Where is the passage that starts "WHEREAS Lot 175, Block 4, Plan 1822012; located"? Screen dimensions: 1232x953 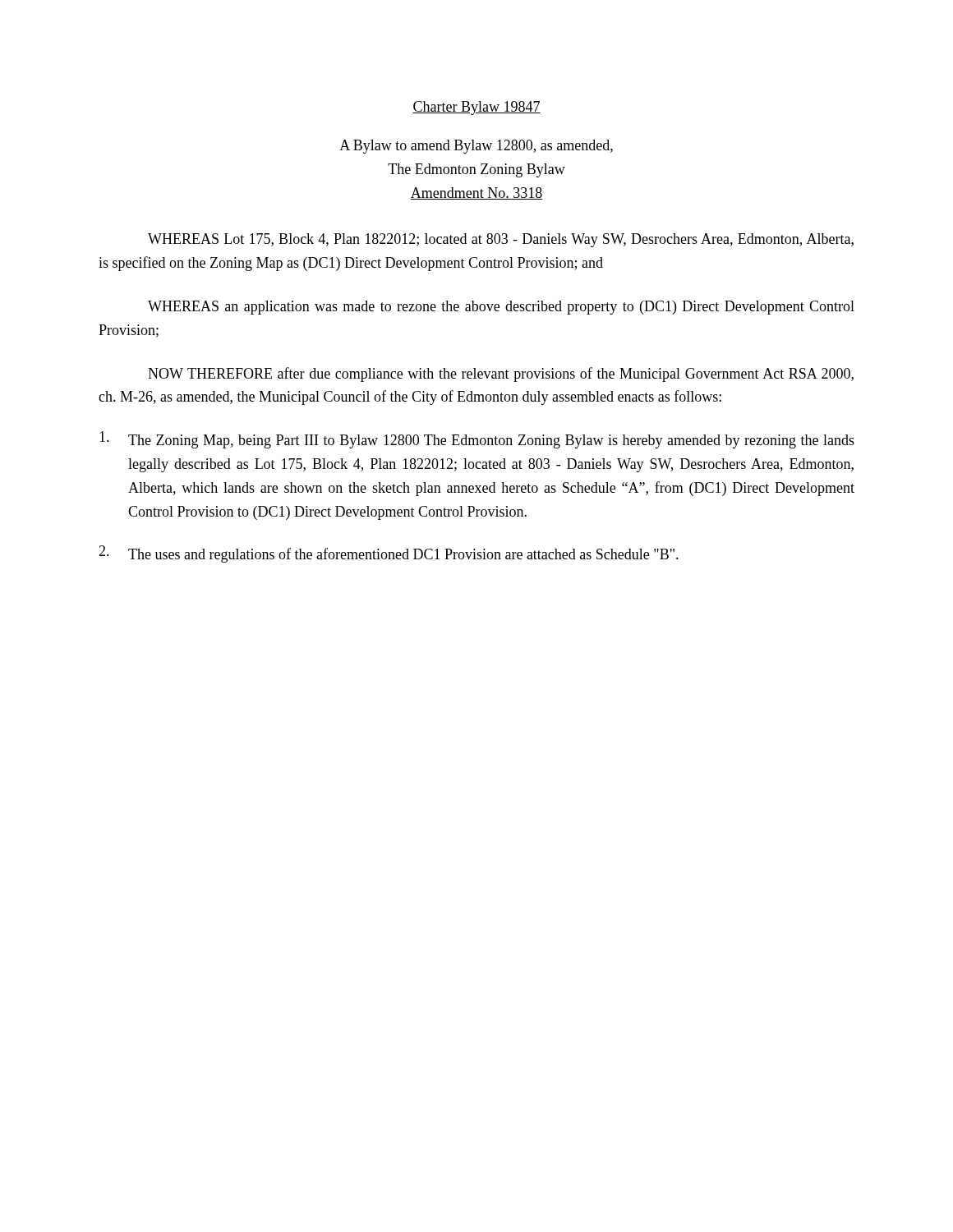[476, 251]
